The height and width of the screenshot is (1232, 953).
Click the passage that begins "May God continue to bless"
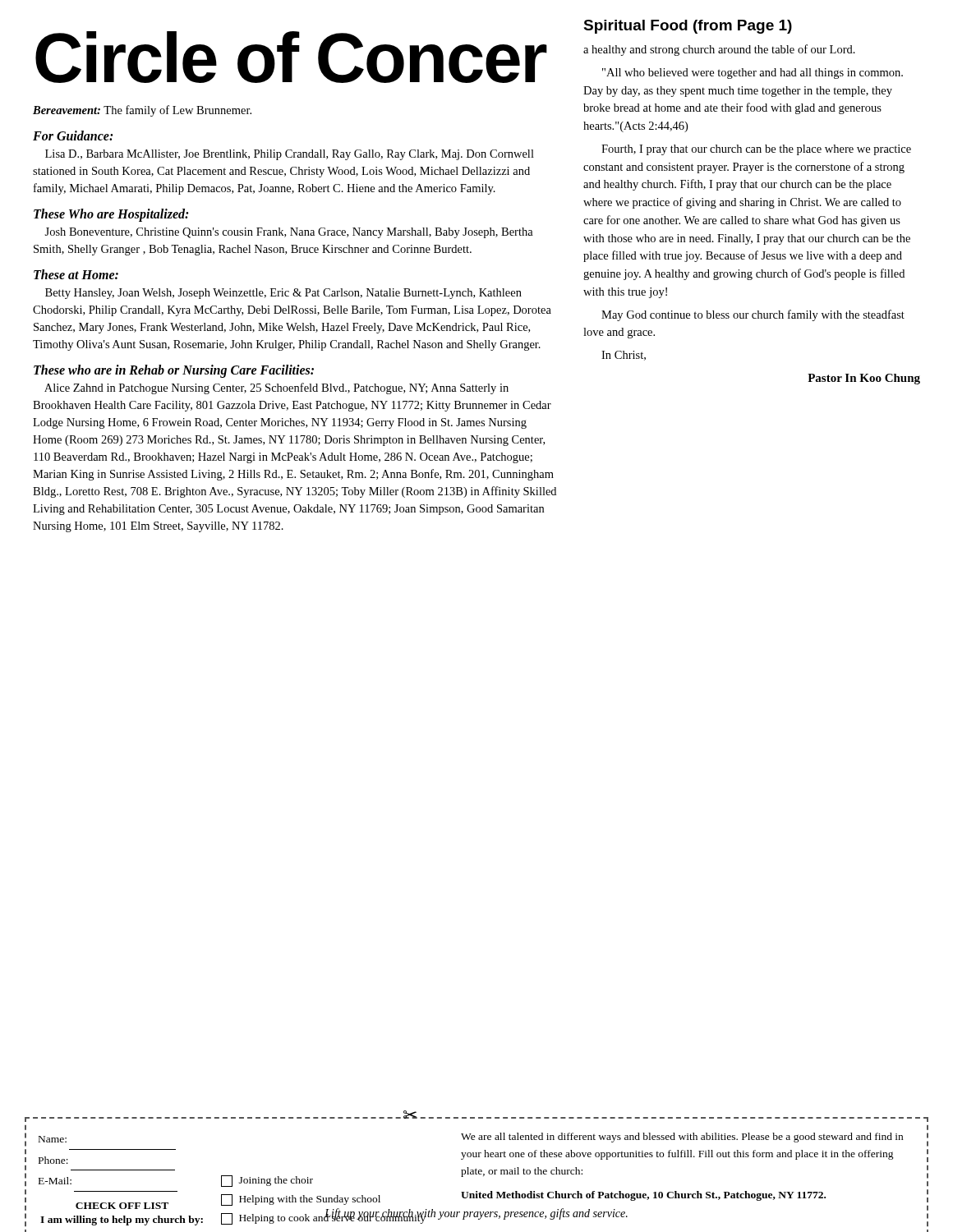click(x=752, y=324)
